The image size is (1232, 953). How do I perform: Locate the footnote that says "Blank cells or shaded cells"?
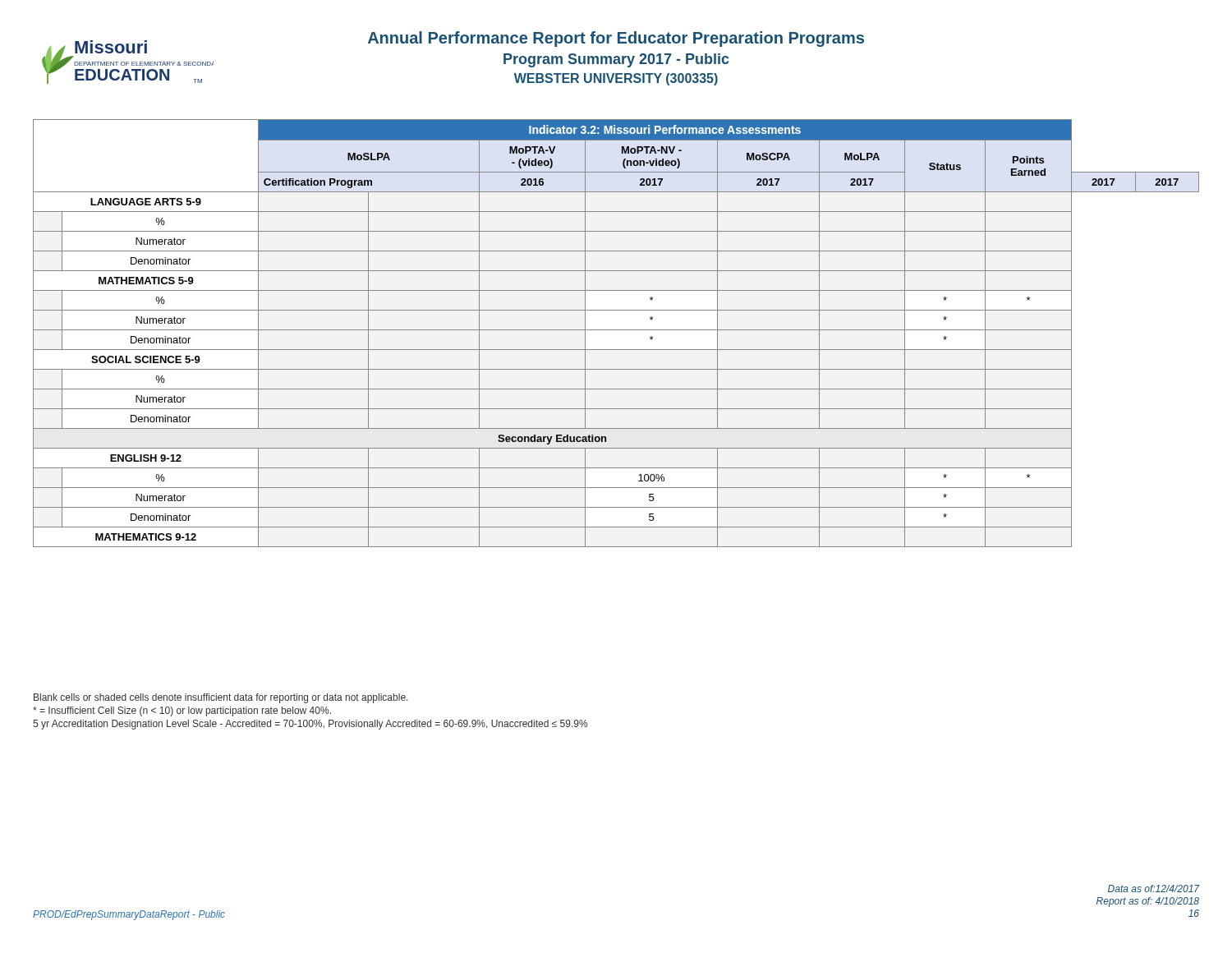221,698
